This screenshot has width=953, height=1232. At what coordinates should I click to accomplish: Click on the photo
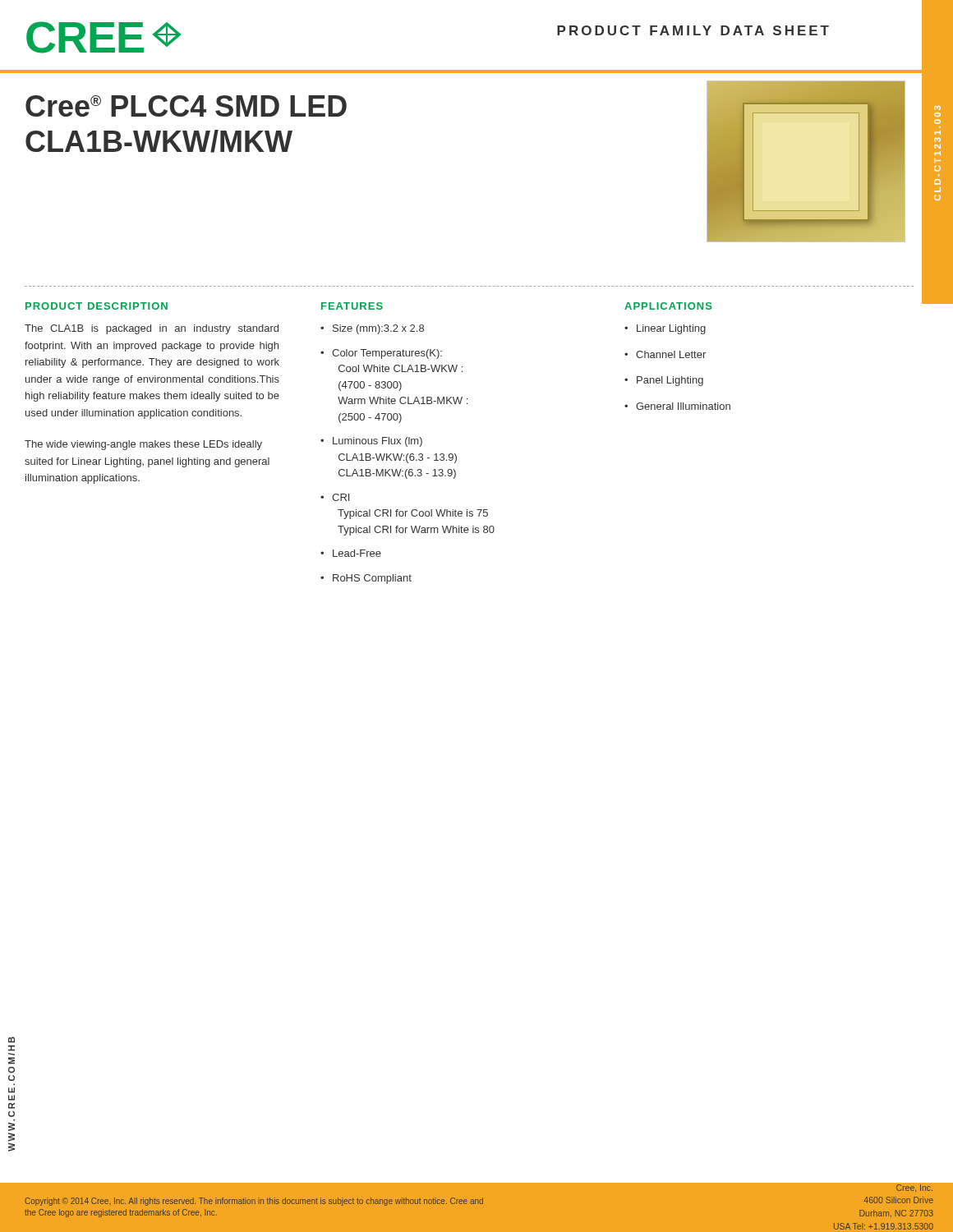pyautogui.click(x=806, y=161)
